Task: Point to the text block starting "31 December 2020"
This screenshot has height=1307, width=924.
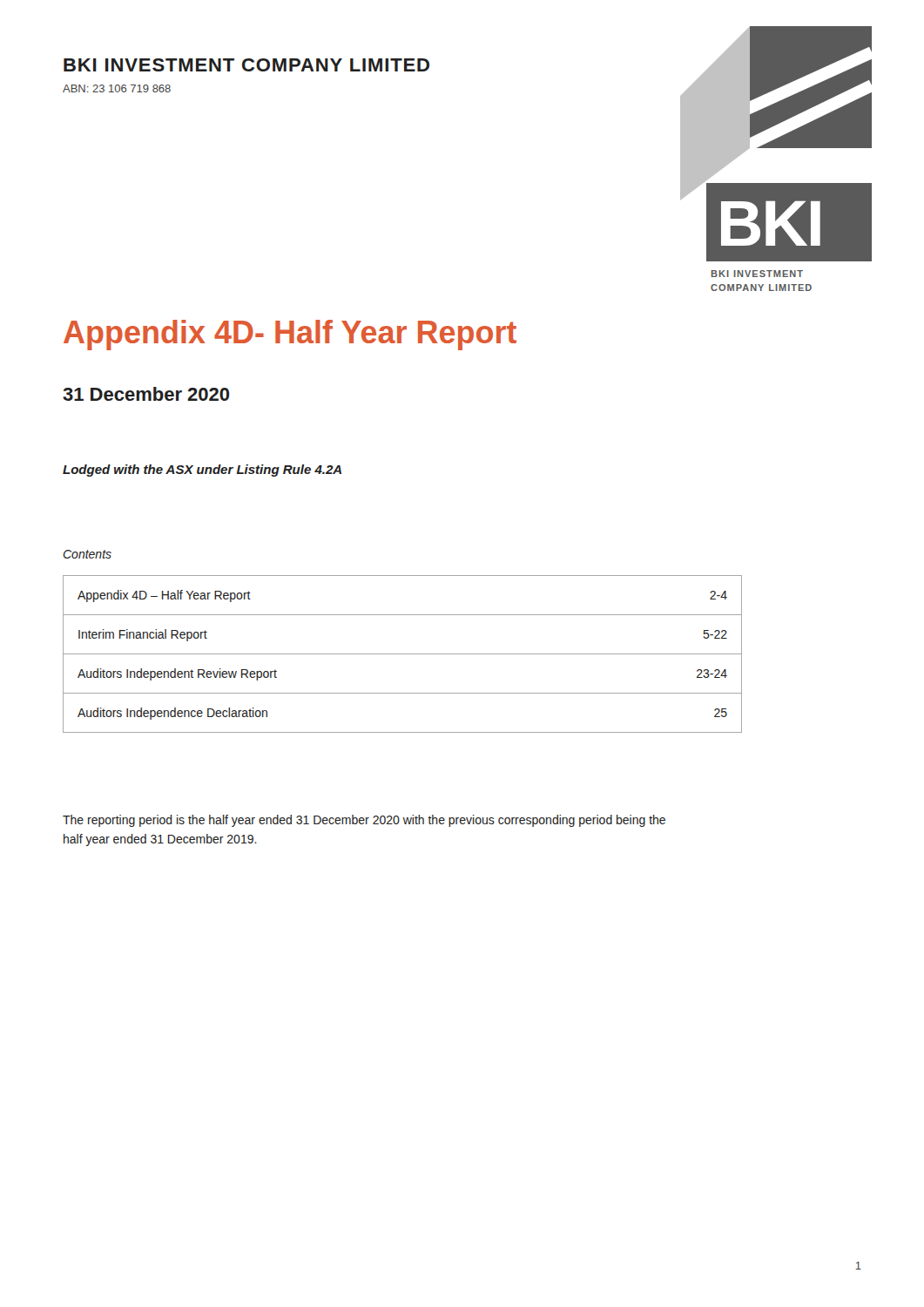Action: point(146,394)
